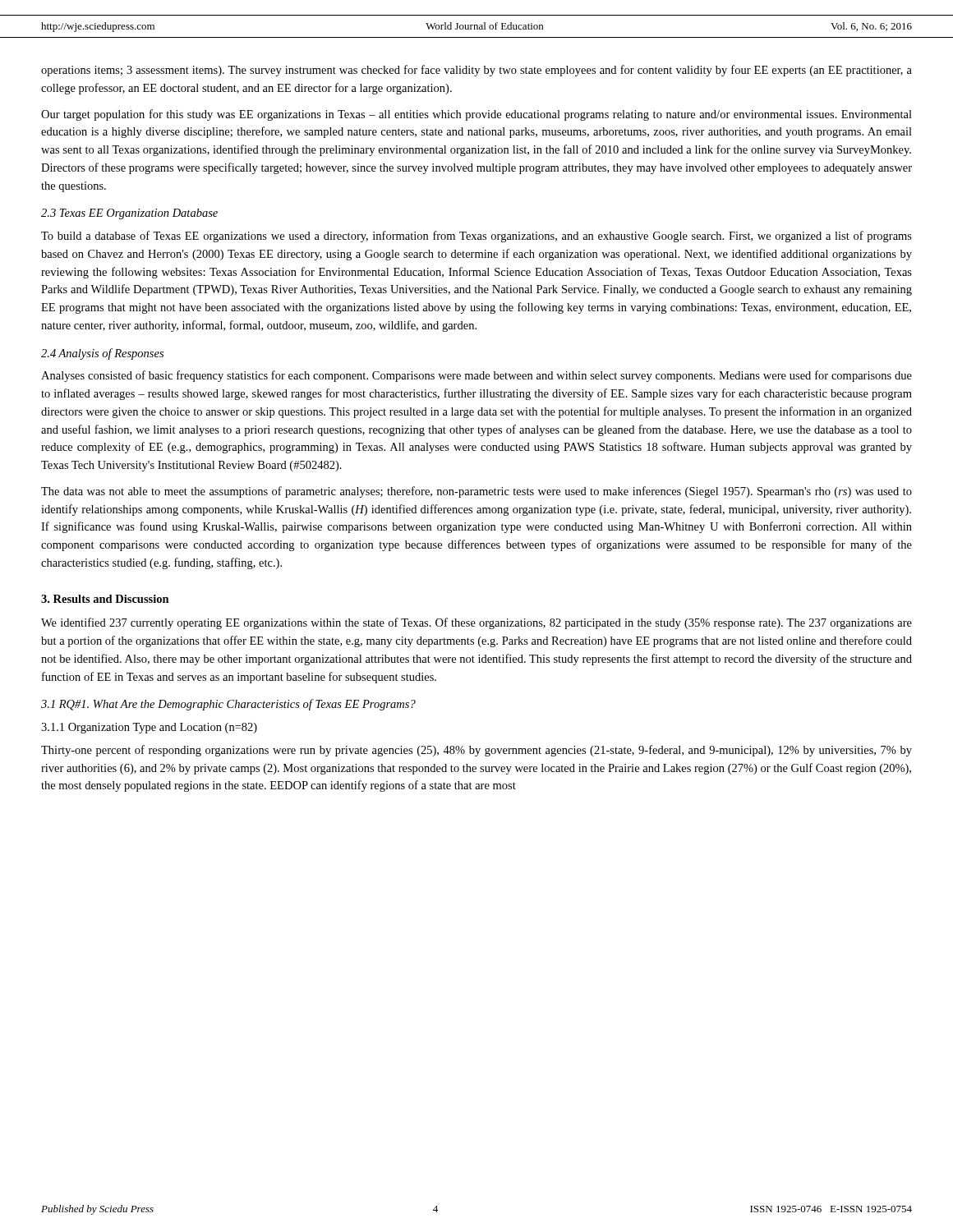This screenshot has width=953, height=1232.
Task: Find the section header on this page that starts "2.4 Analysis of"
Action: pos(102,354)
